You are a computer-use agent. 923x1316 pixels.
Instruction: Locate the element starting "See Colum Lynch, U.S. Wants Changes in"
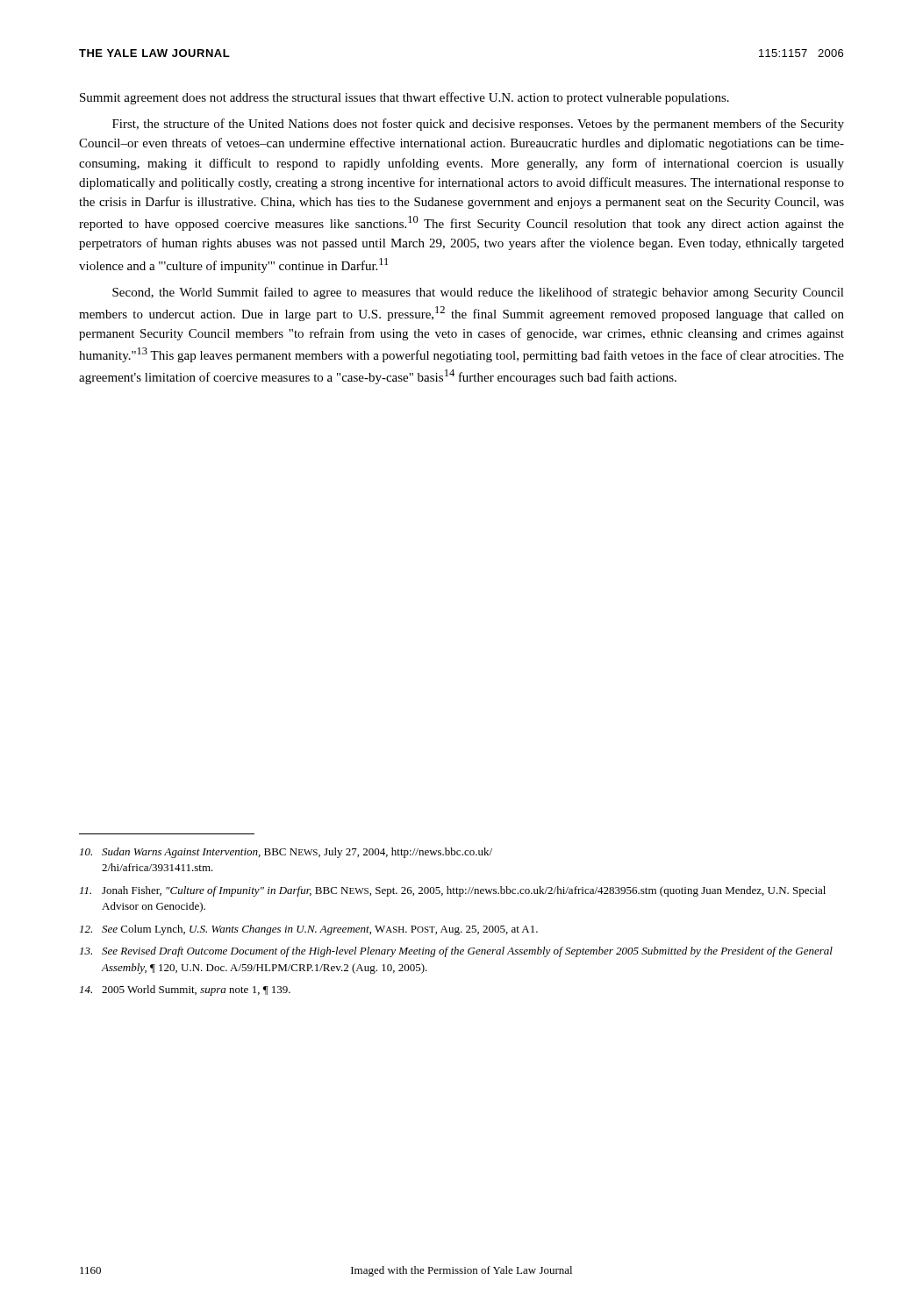coord(462,929)
